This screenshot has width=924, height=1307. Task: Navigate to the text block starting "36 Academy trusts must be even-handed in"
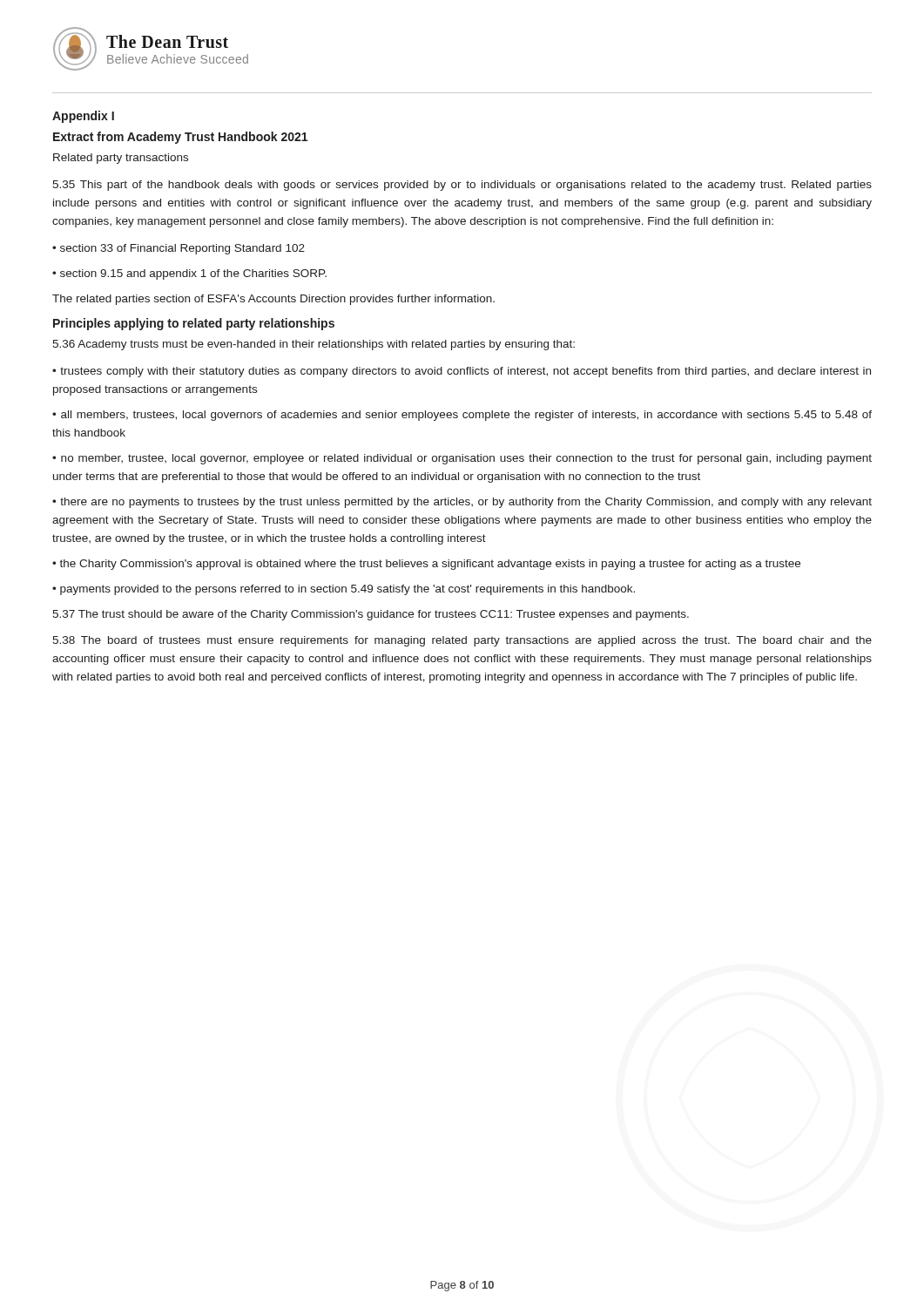(462, 345)
